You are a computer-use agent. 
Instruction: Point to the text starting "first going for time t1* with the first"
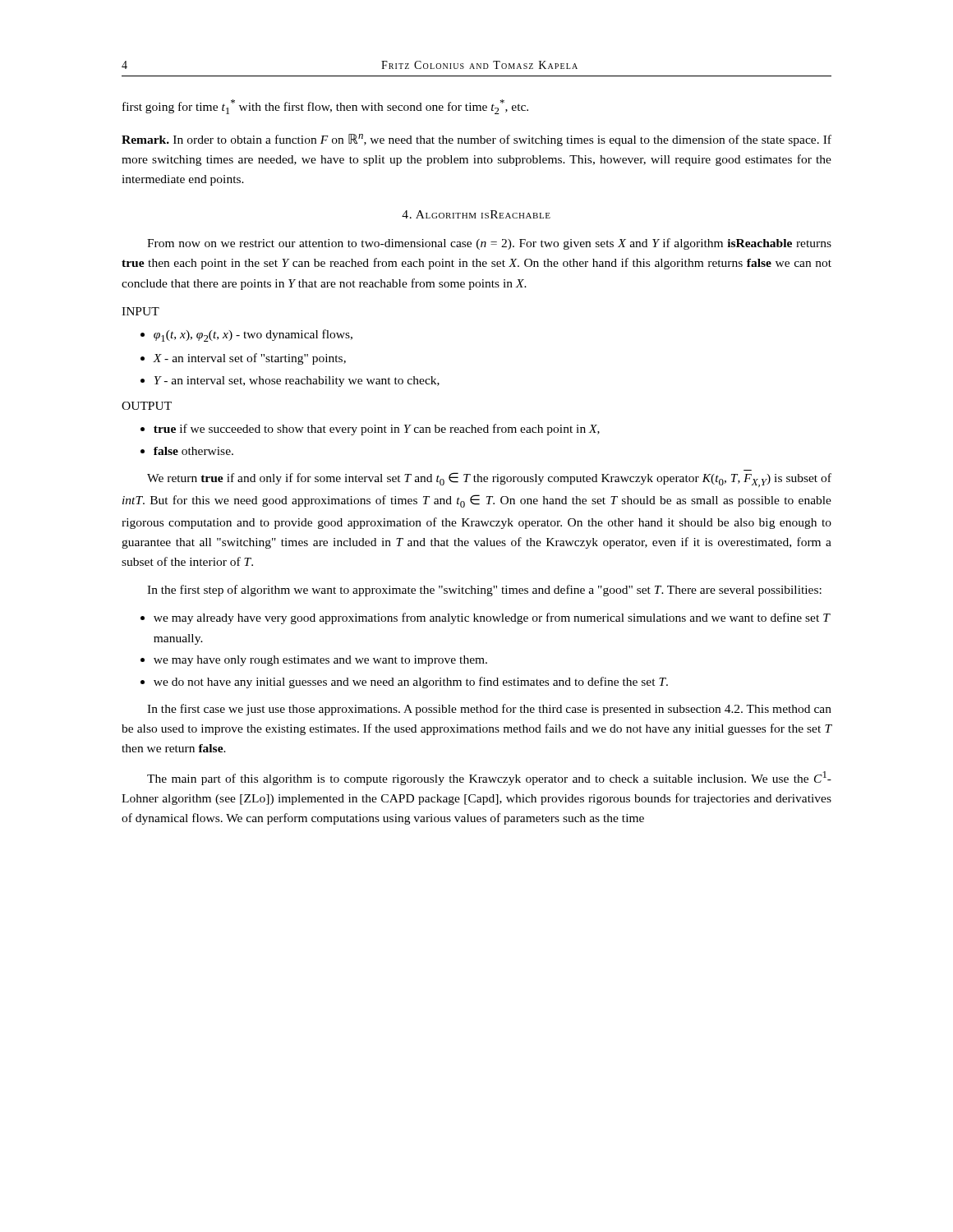coord(476,107)
